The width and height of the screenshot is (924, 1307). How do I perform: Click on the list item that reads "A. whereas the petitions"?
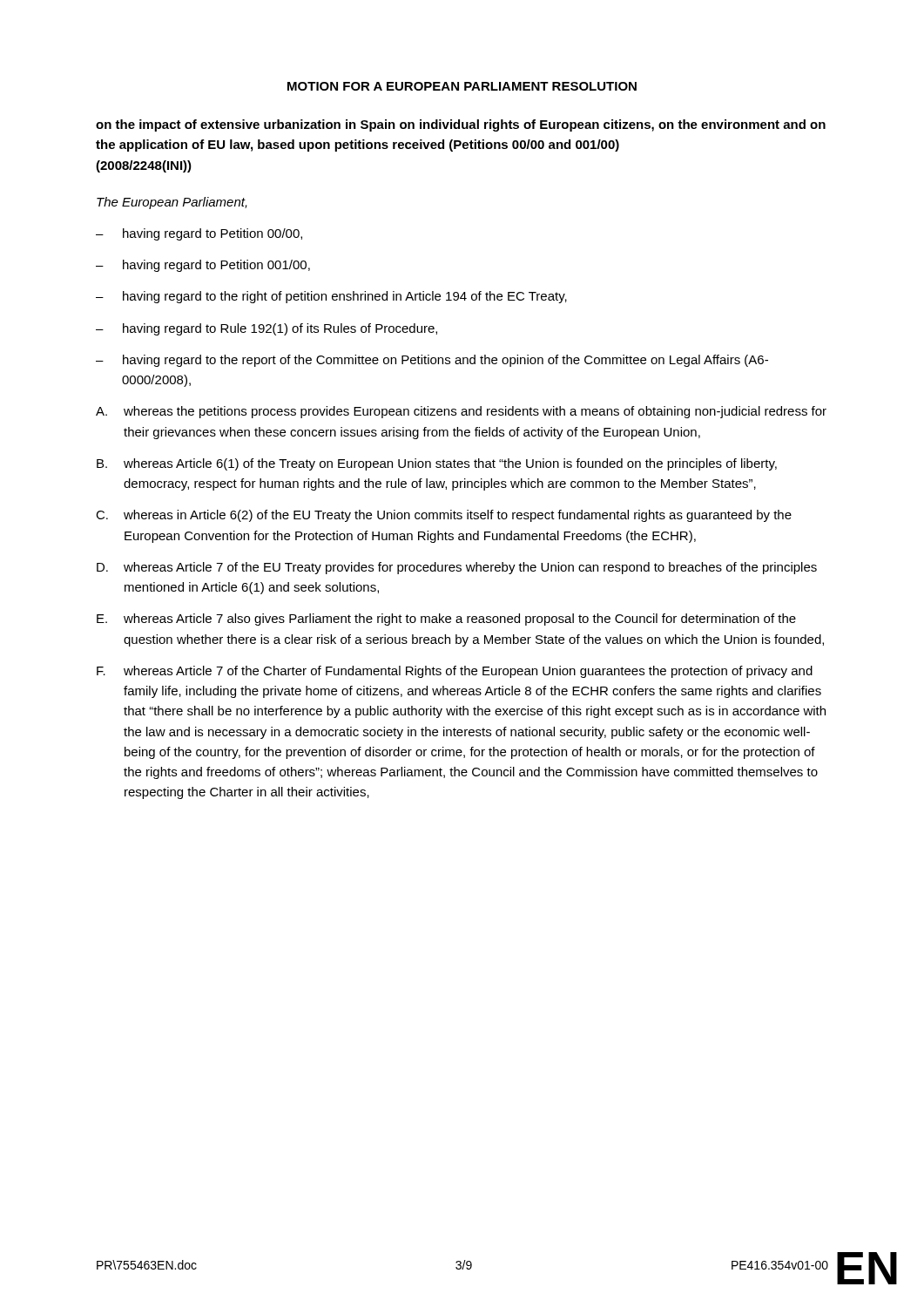pos(462,421)
